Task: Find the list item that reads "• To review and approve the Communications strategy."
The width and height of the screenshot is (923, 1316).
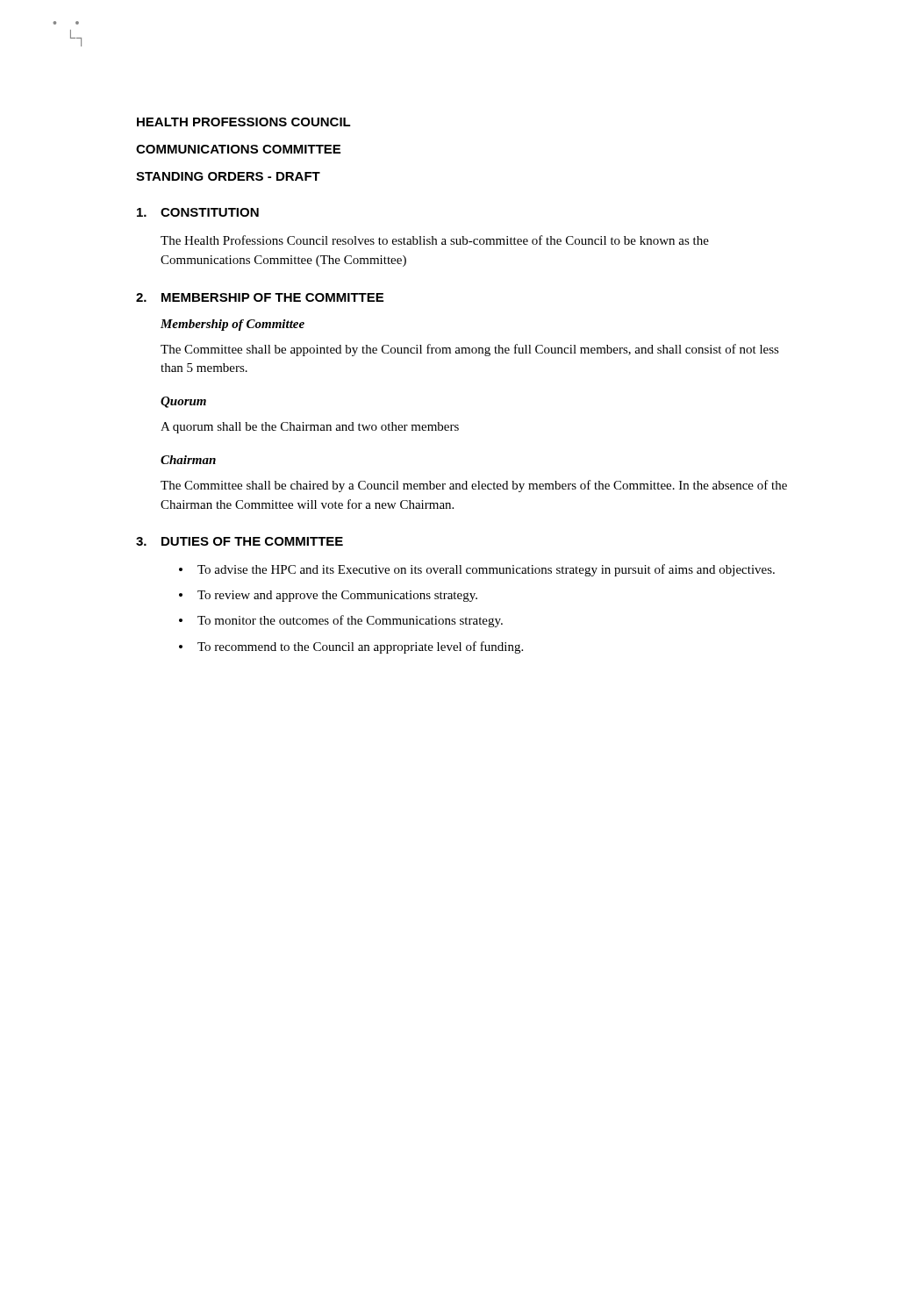Action: tap(486, 596)
